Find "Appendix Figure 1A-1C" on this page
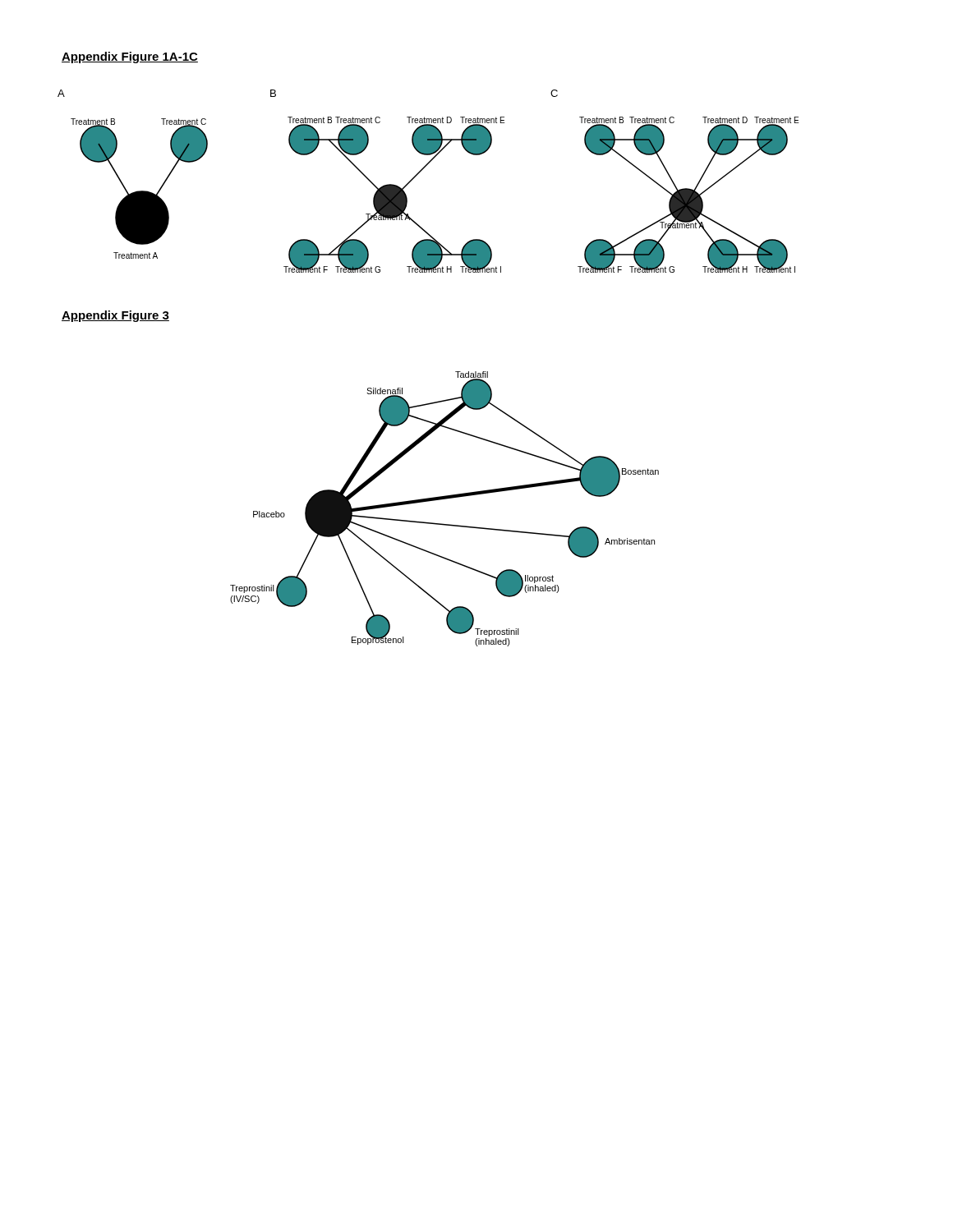The height and width of the screenshot is (1232, 953). (x=130, y=56)
